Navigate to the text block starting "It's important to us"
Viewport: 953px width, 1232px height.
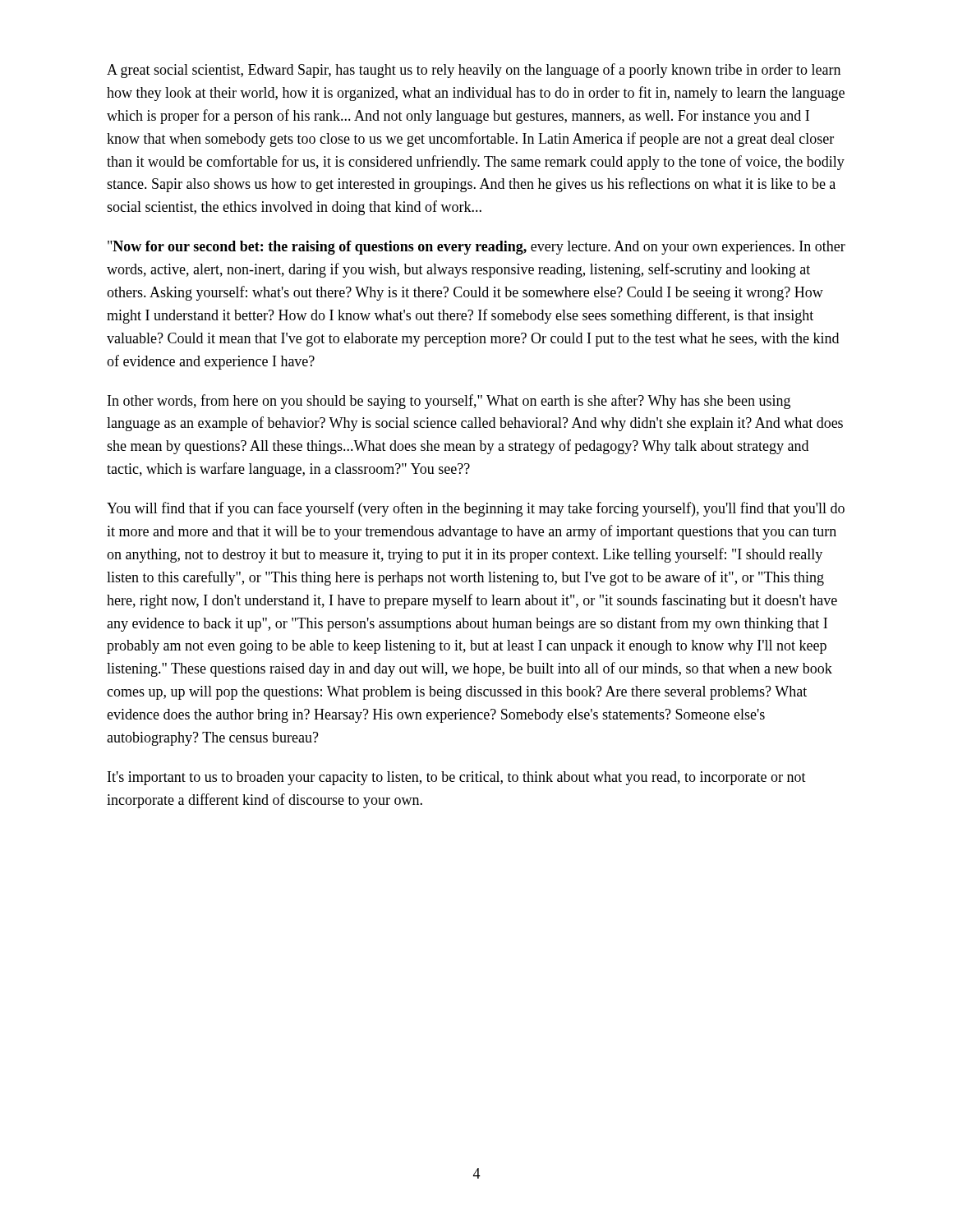476,789
